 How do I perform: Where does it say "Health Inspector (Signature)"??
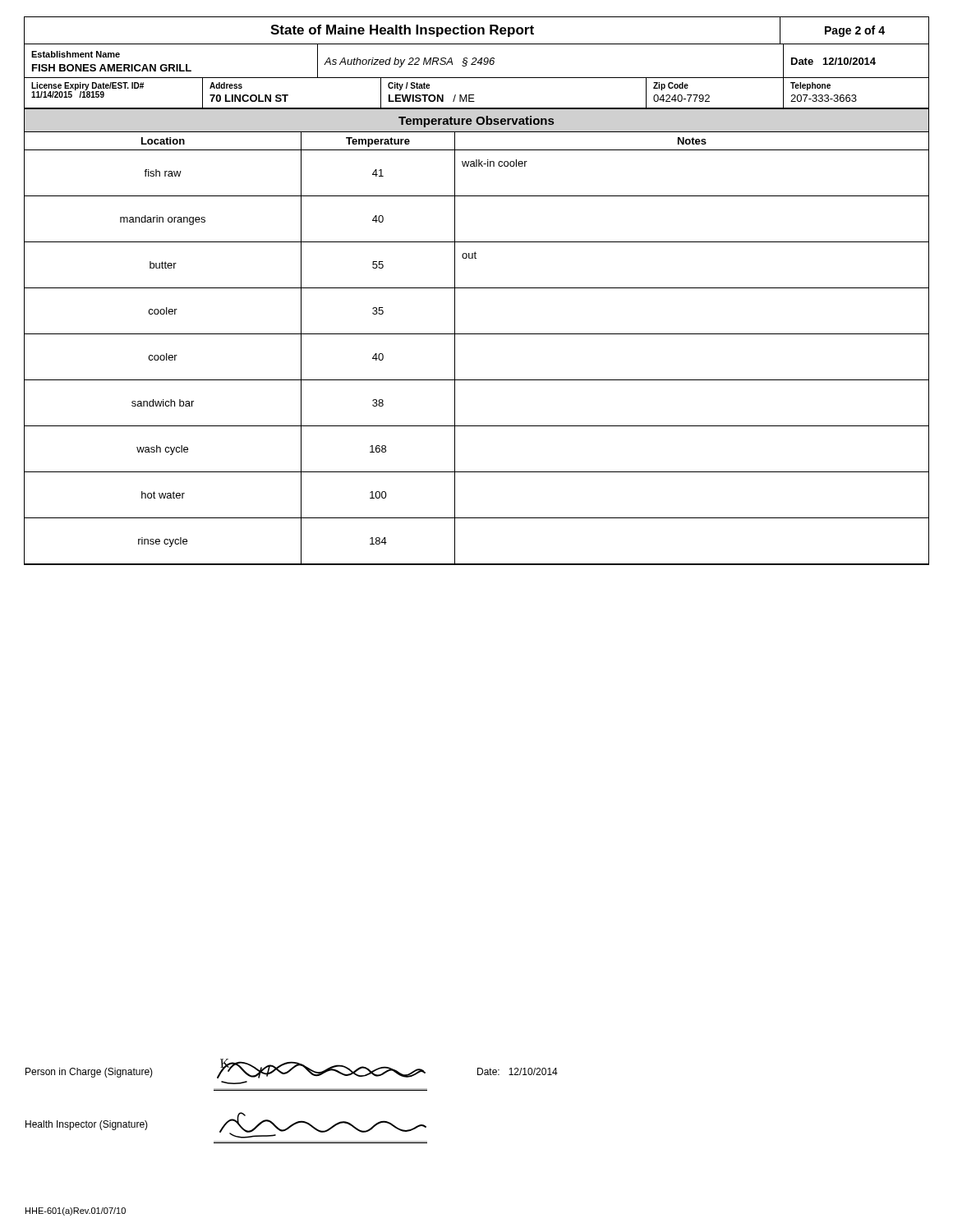[86, 1124]
